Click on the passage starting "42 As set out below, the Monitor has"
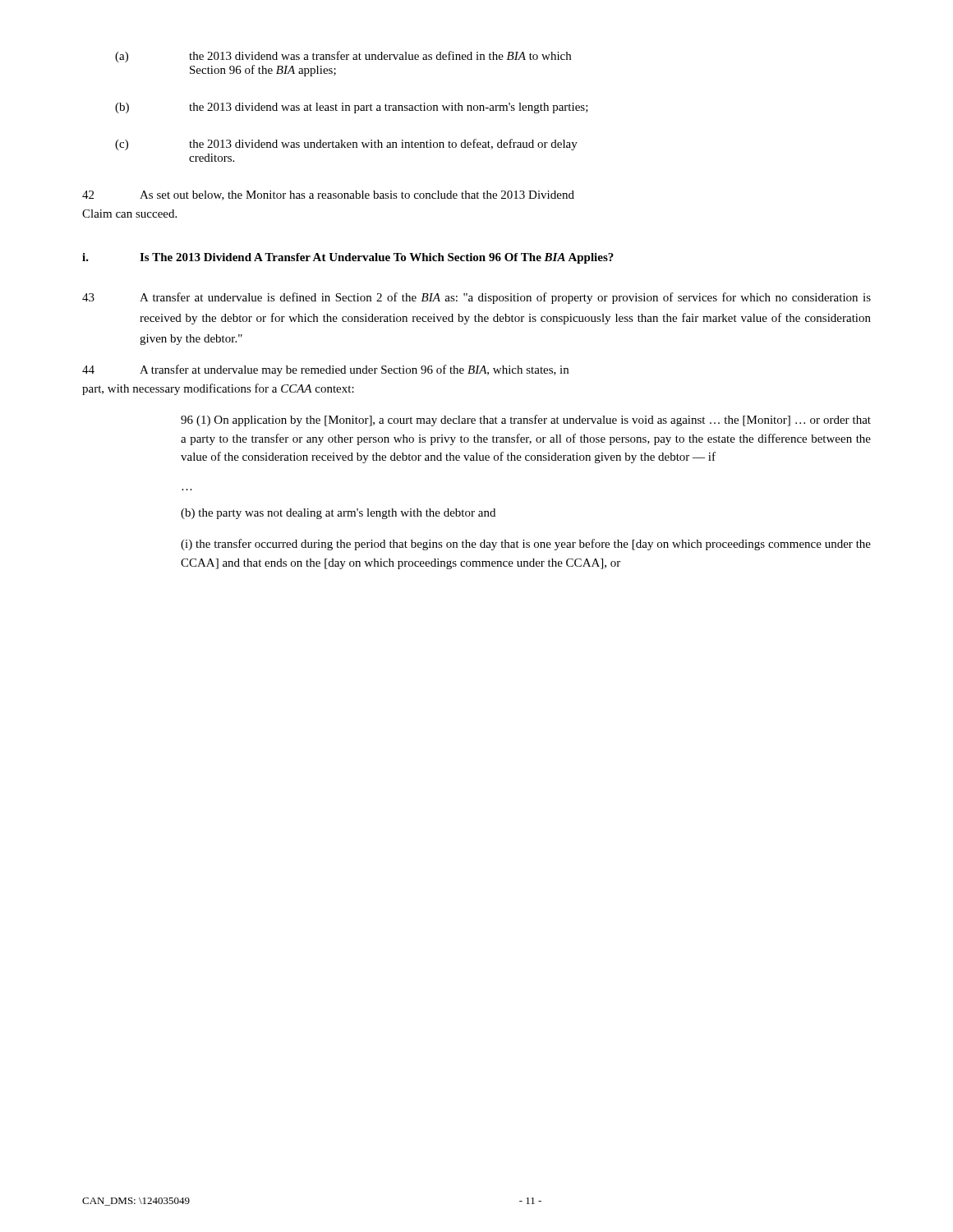953x1232 pixels. (476, 195)
